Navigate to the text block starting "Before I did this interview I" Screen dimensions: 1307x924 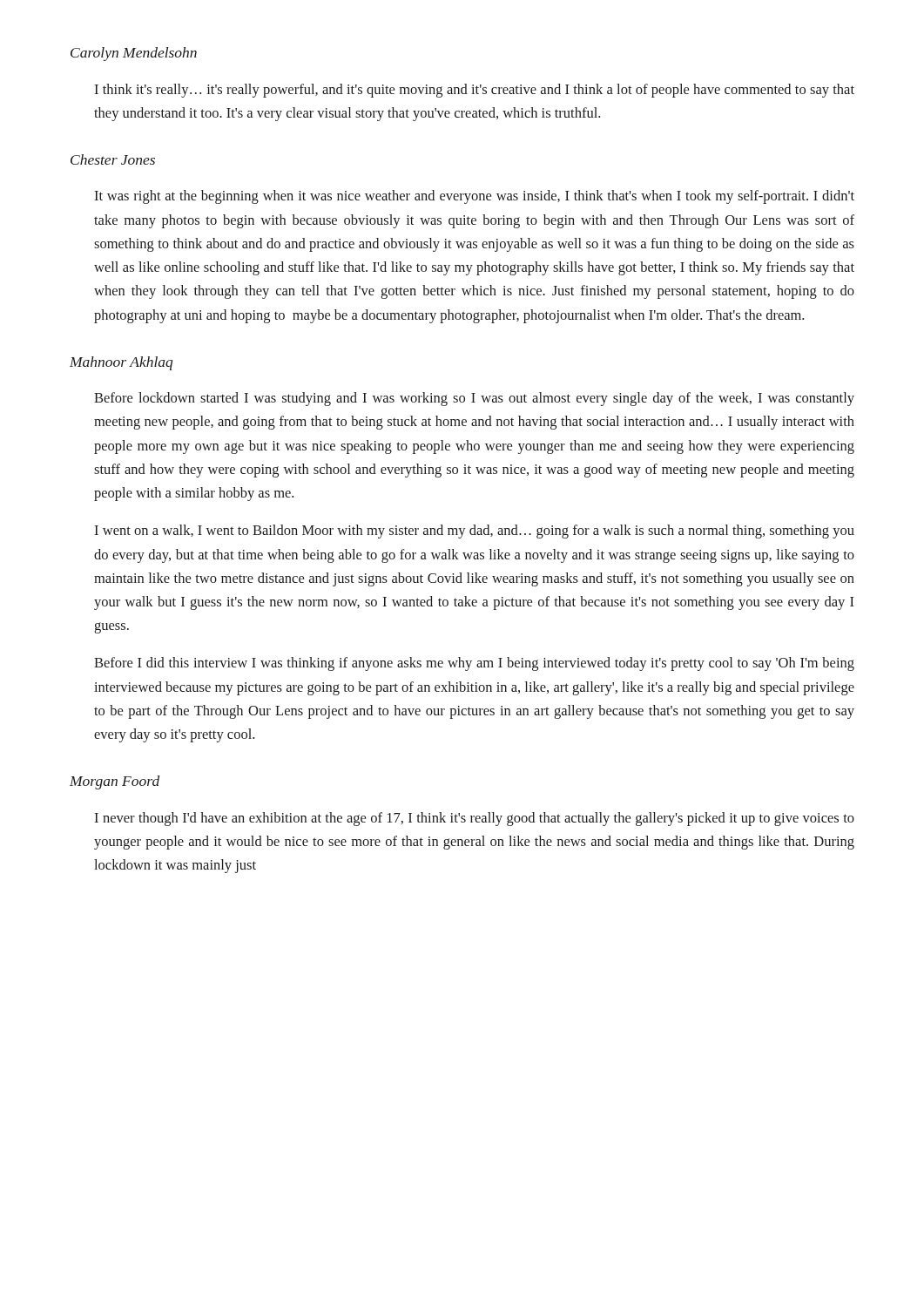tap(474, 699)
